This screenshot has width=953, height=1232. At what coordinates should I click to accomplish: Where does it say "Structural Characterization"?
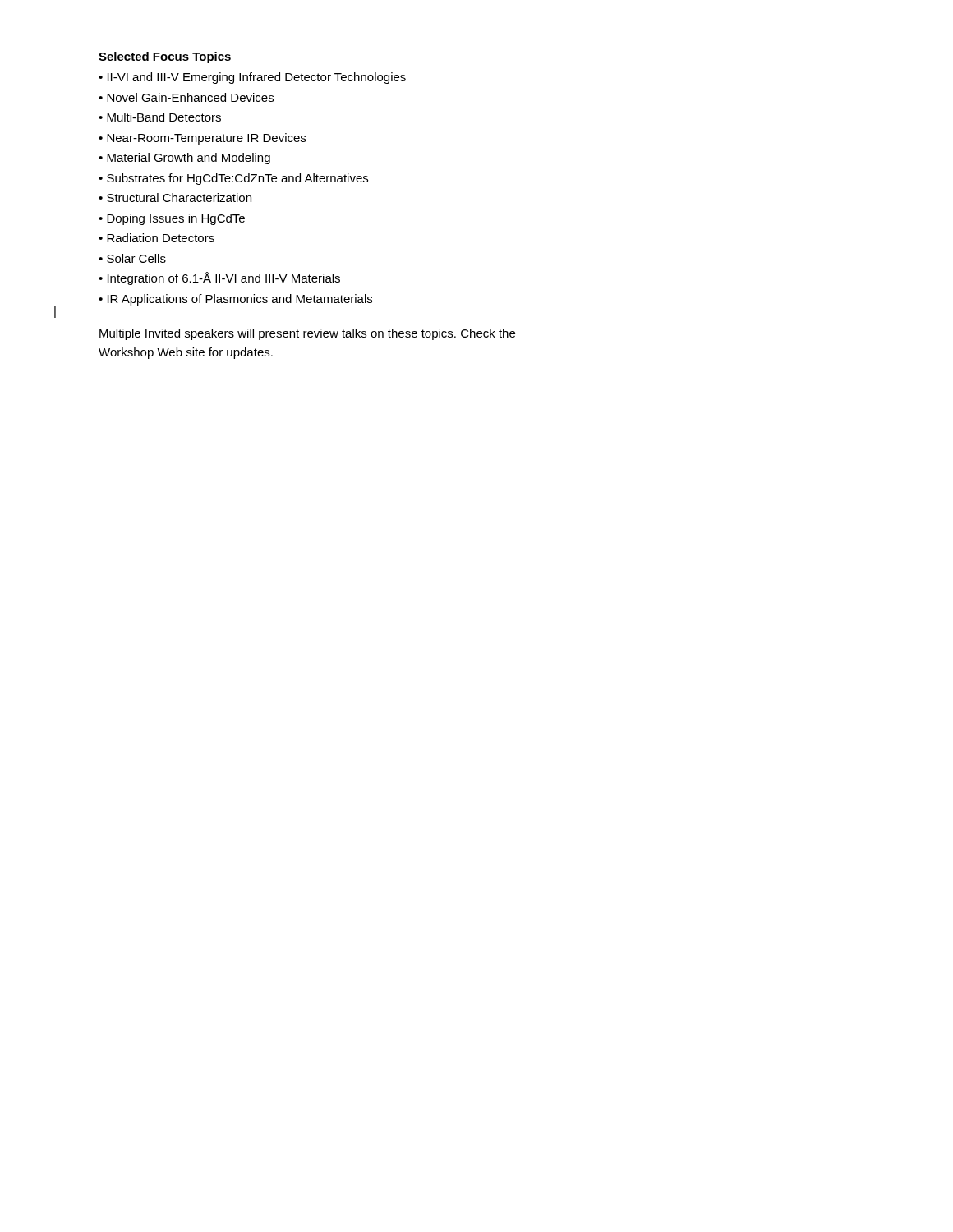pyautogui.click(x=179, y=198)
